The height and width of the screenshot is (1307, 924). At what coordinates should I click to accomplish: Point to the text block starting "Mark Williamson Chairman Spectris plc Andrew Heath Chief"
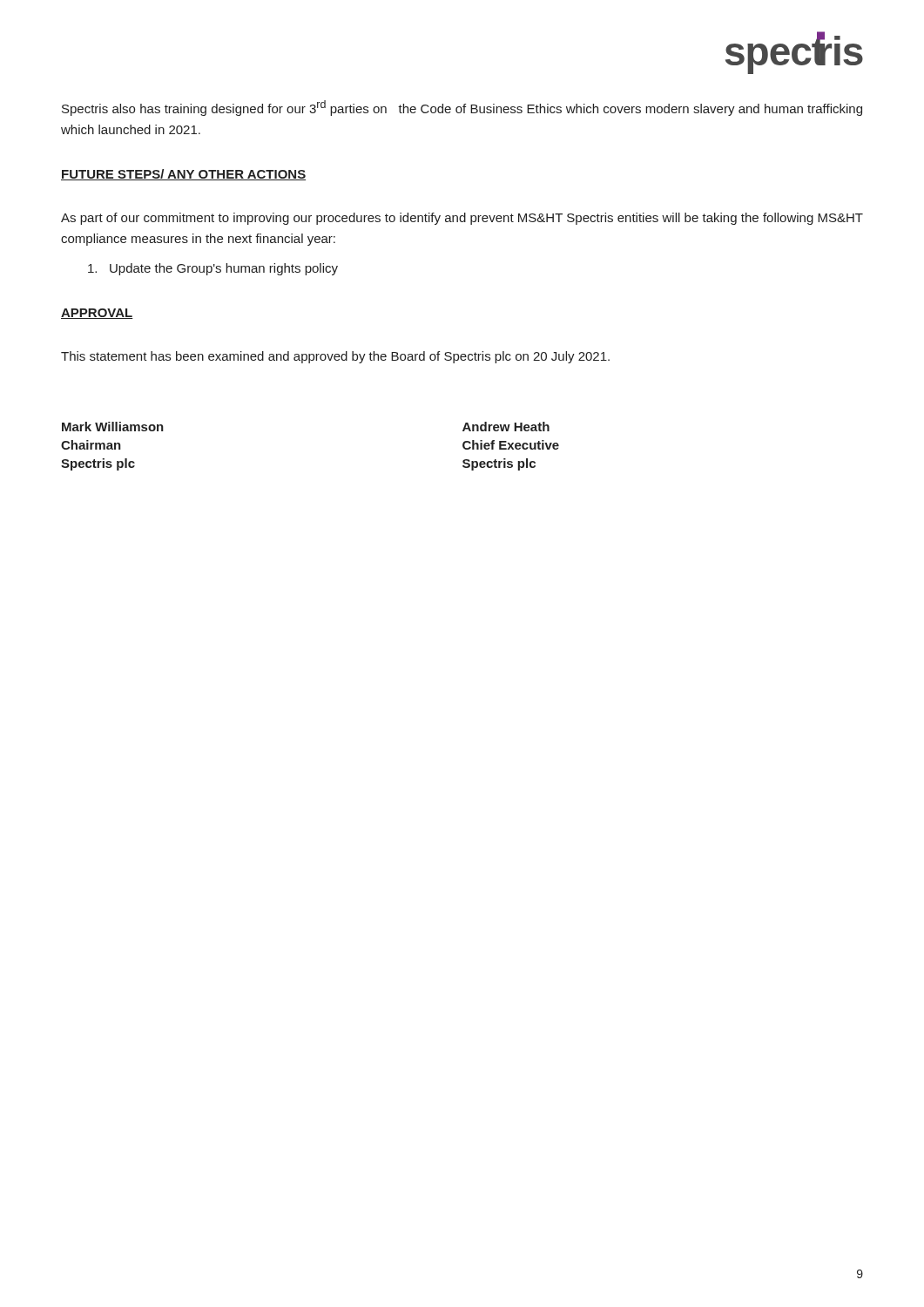(x=462, y=445)
